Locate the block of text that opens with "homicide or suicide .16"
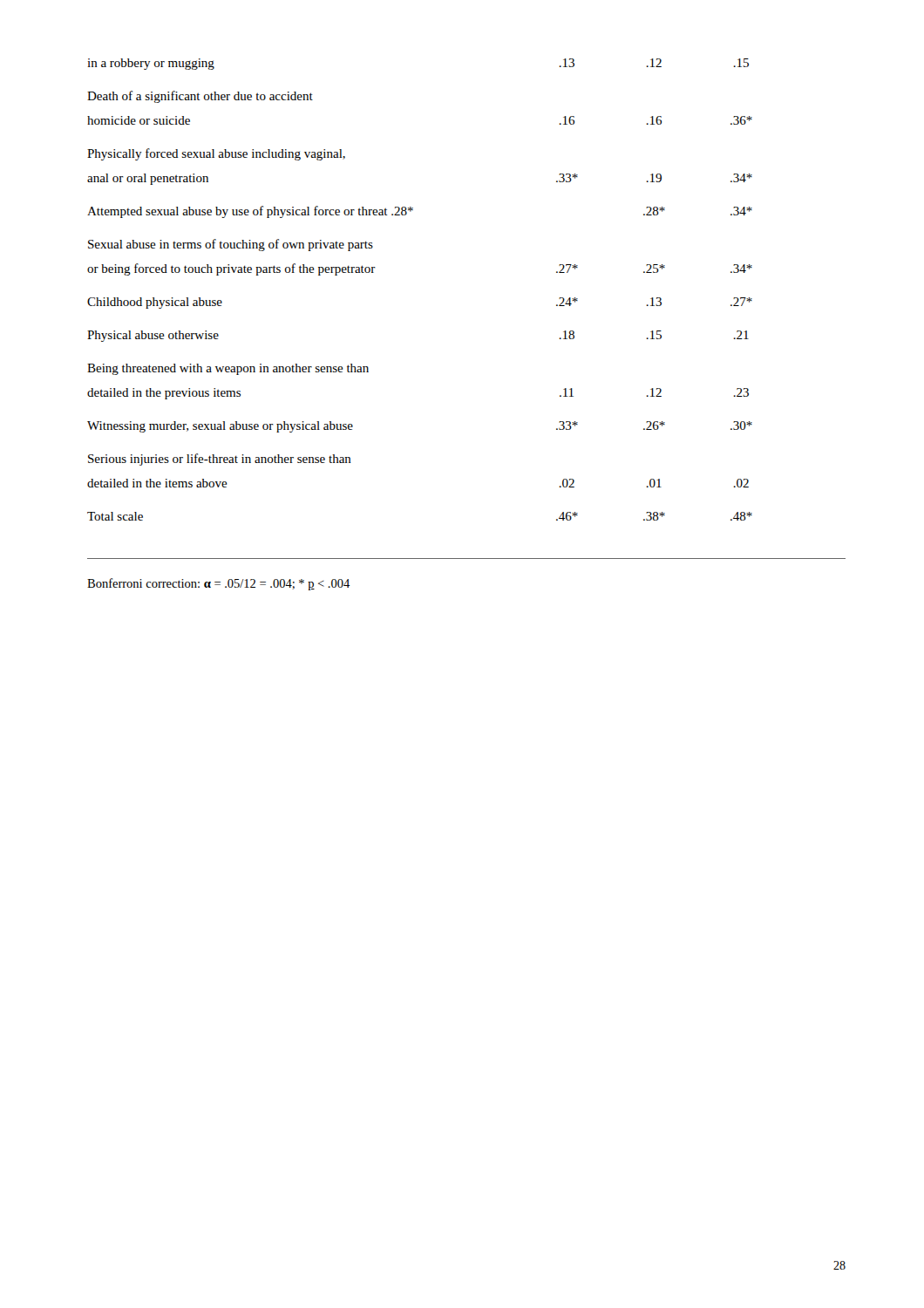The width and height of the screenshot is (924, 1308). click(x=134, y=120)
